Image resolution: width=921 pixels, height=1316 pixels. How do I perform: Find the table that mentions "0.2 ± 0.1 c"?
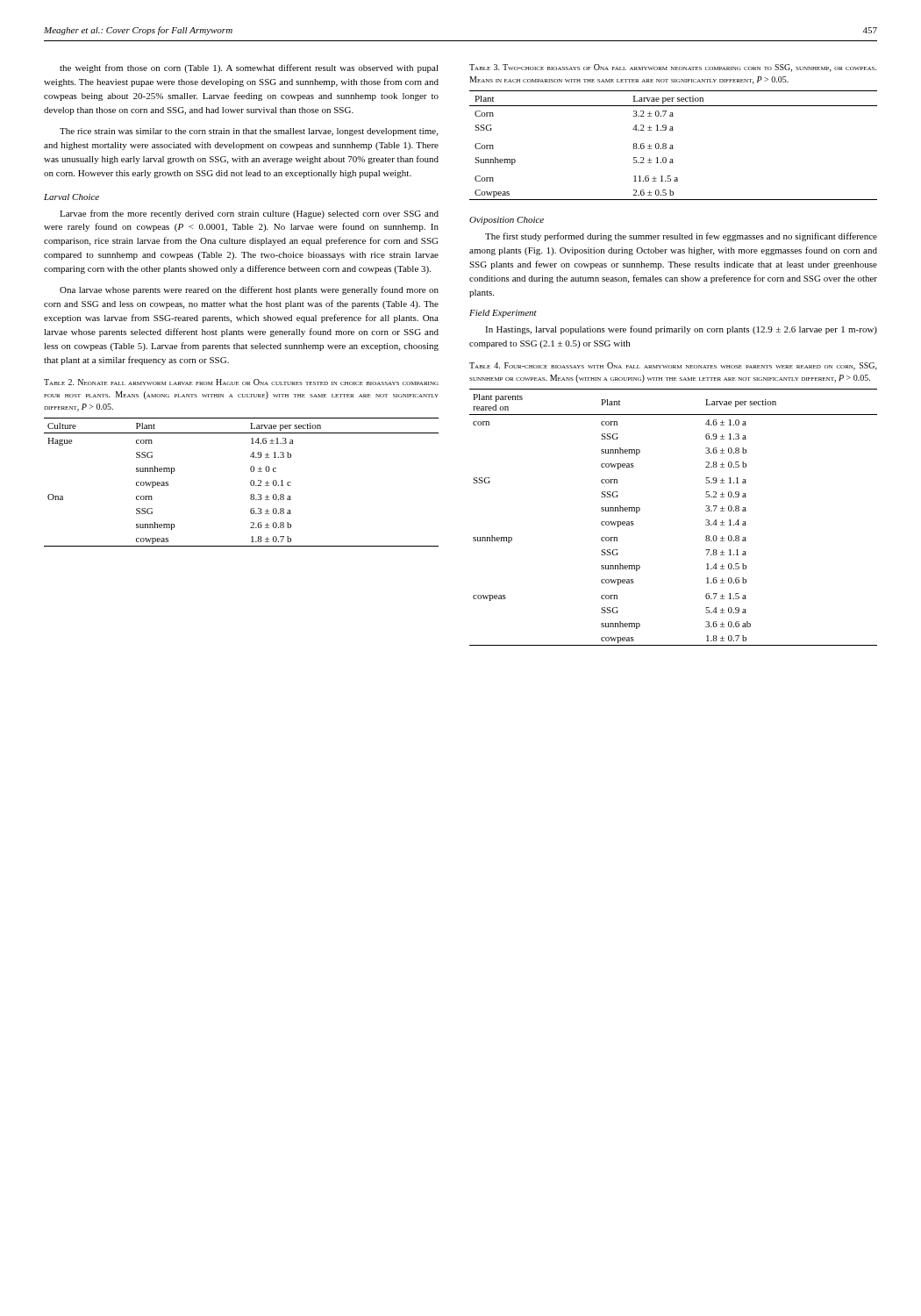click(241, 482)
